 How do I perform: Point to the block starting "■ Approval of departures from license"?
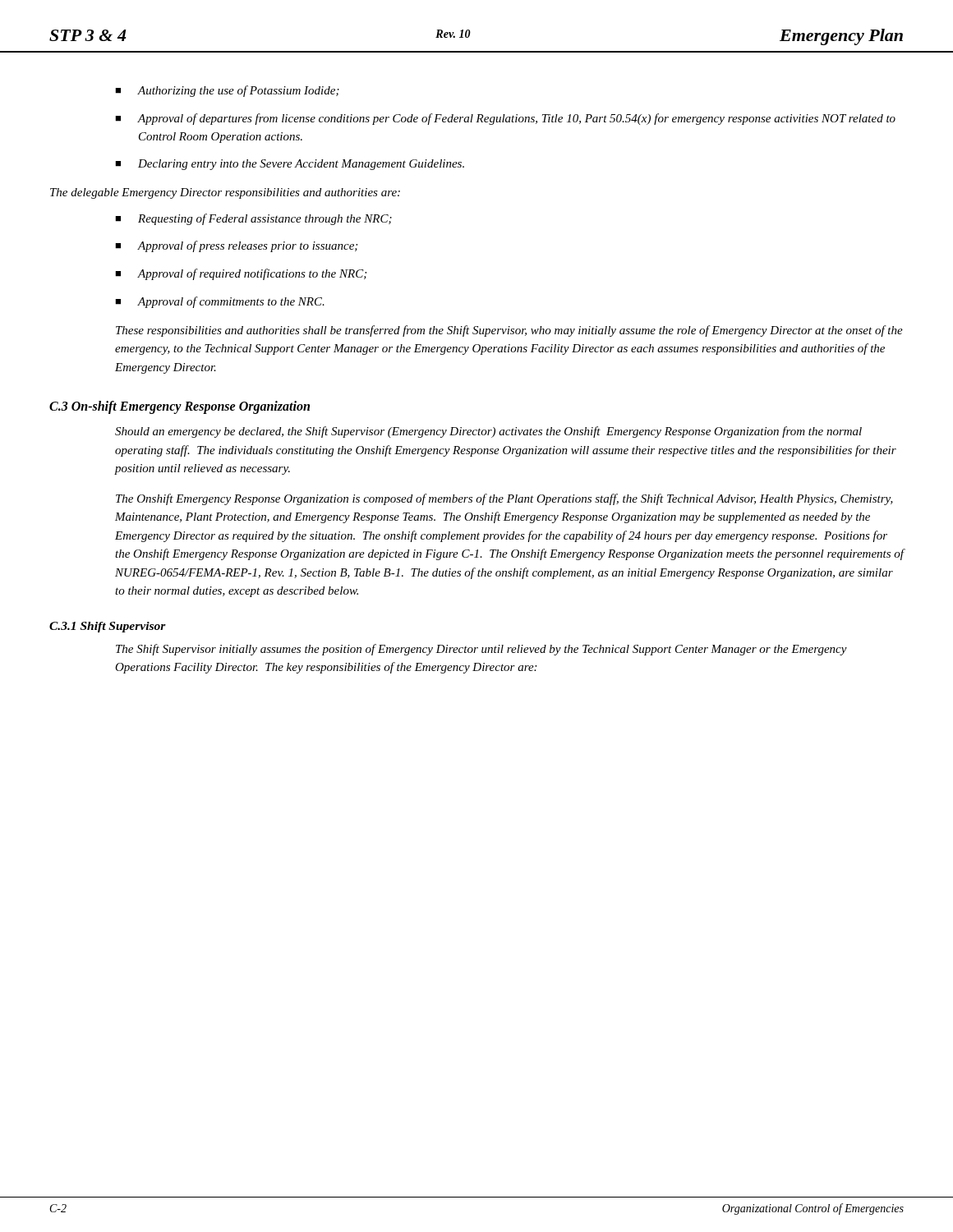[509, 128]
